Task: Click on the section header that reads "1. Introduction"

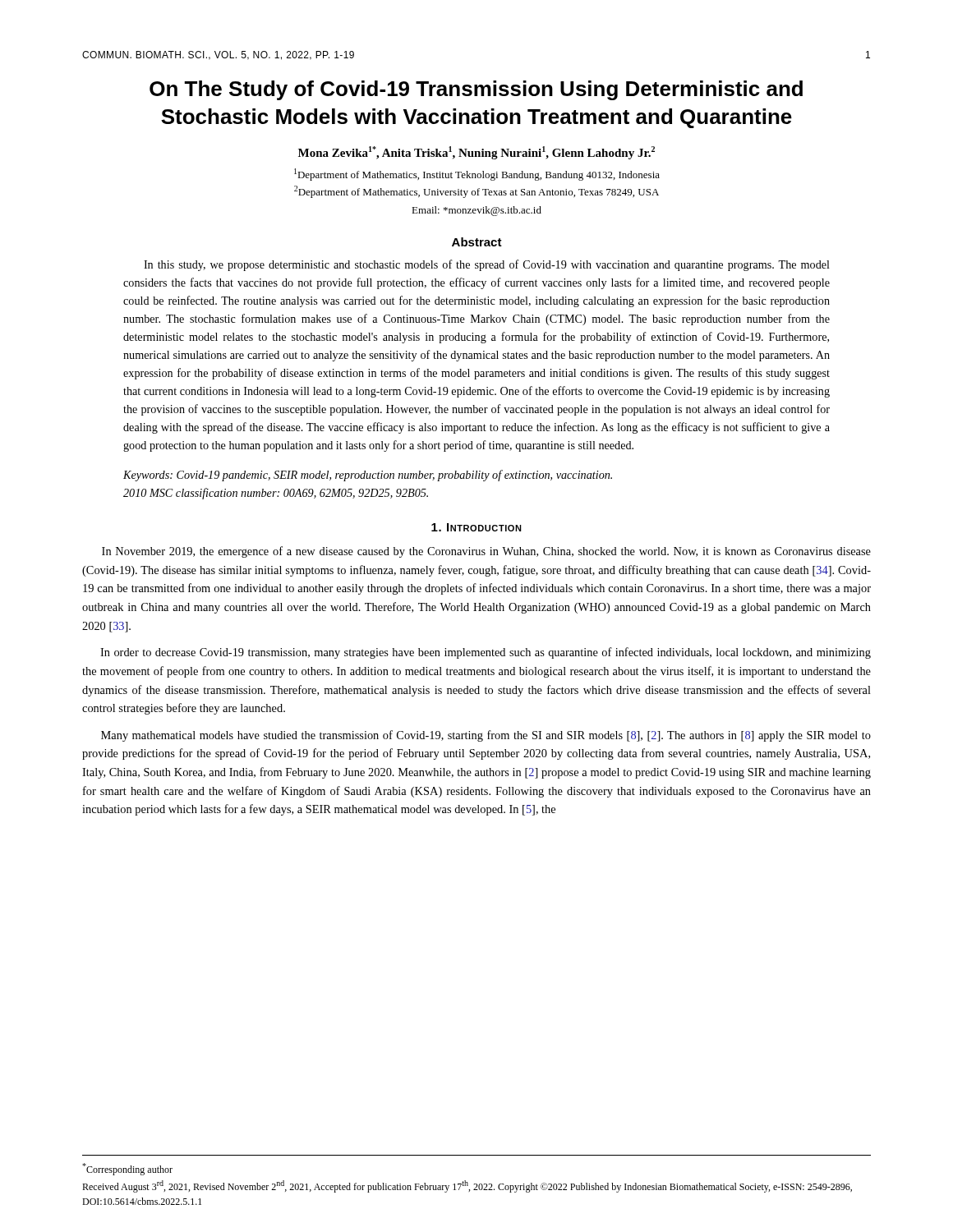Action: click(x=476, y=527)
